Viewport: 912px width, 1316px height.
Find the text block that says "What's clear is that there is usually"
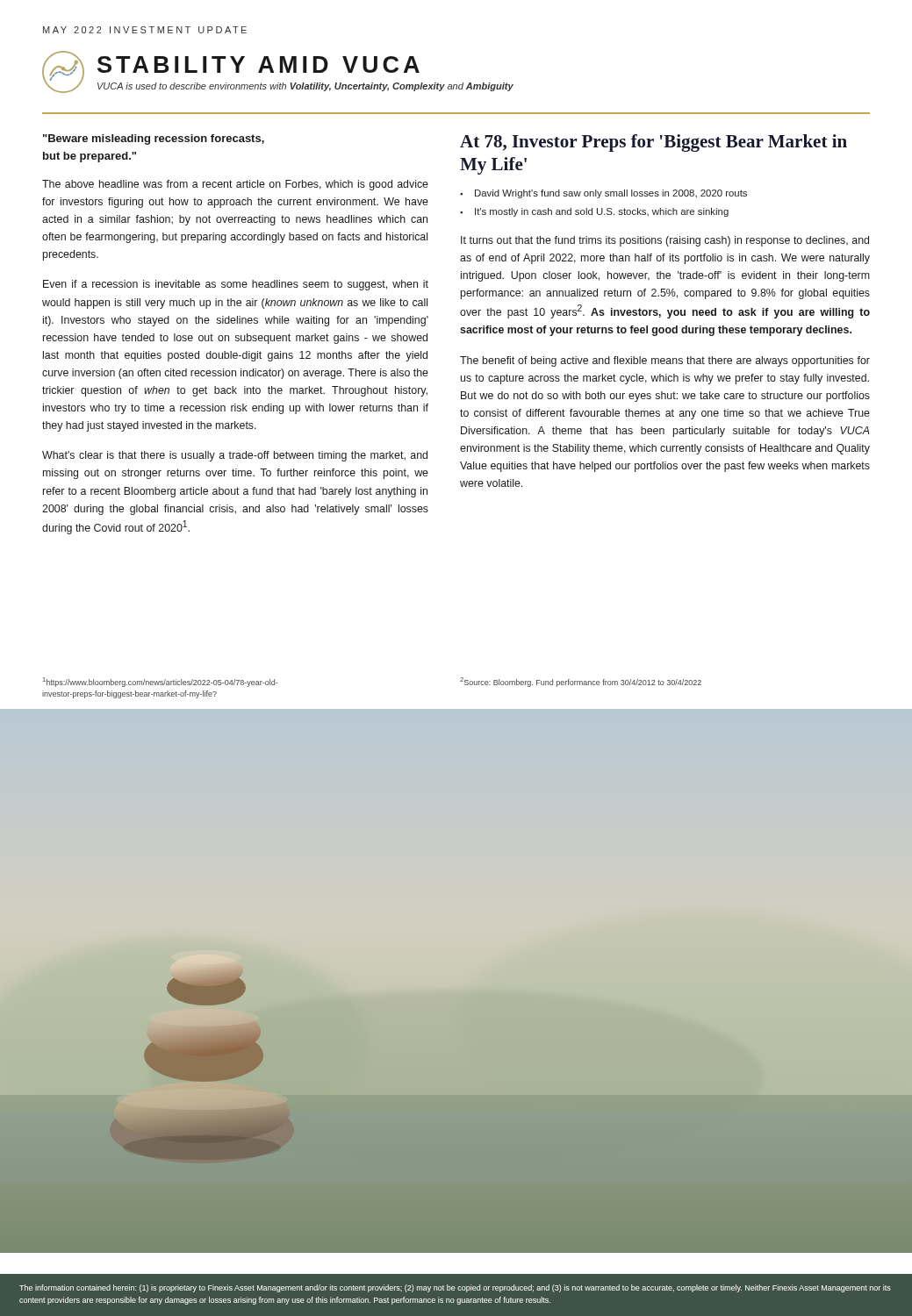[235, 492]
